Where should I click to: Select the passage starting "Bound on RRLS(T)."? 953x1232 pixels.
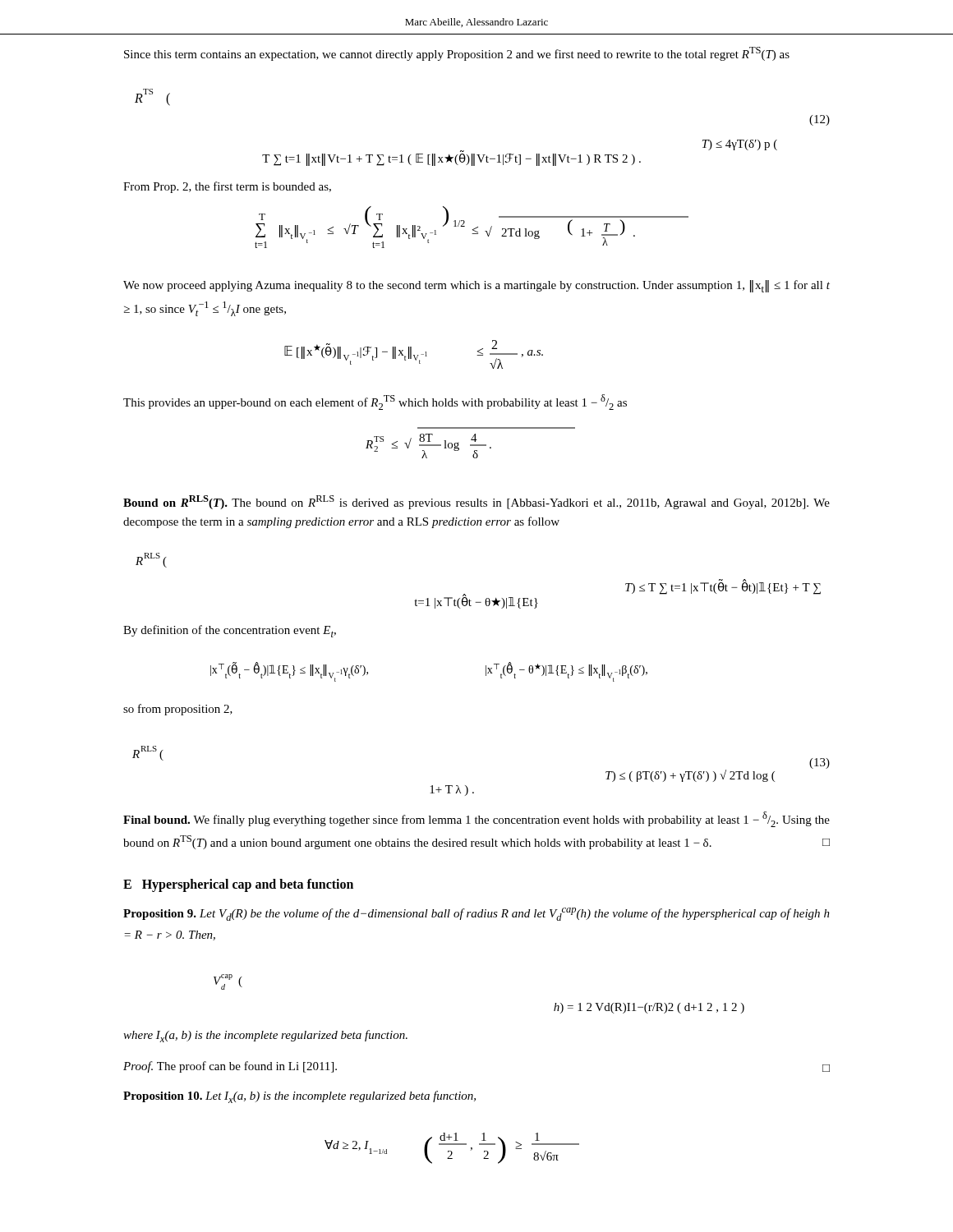(476, 510)
